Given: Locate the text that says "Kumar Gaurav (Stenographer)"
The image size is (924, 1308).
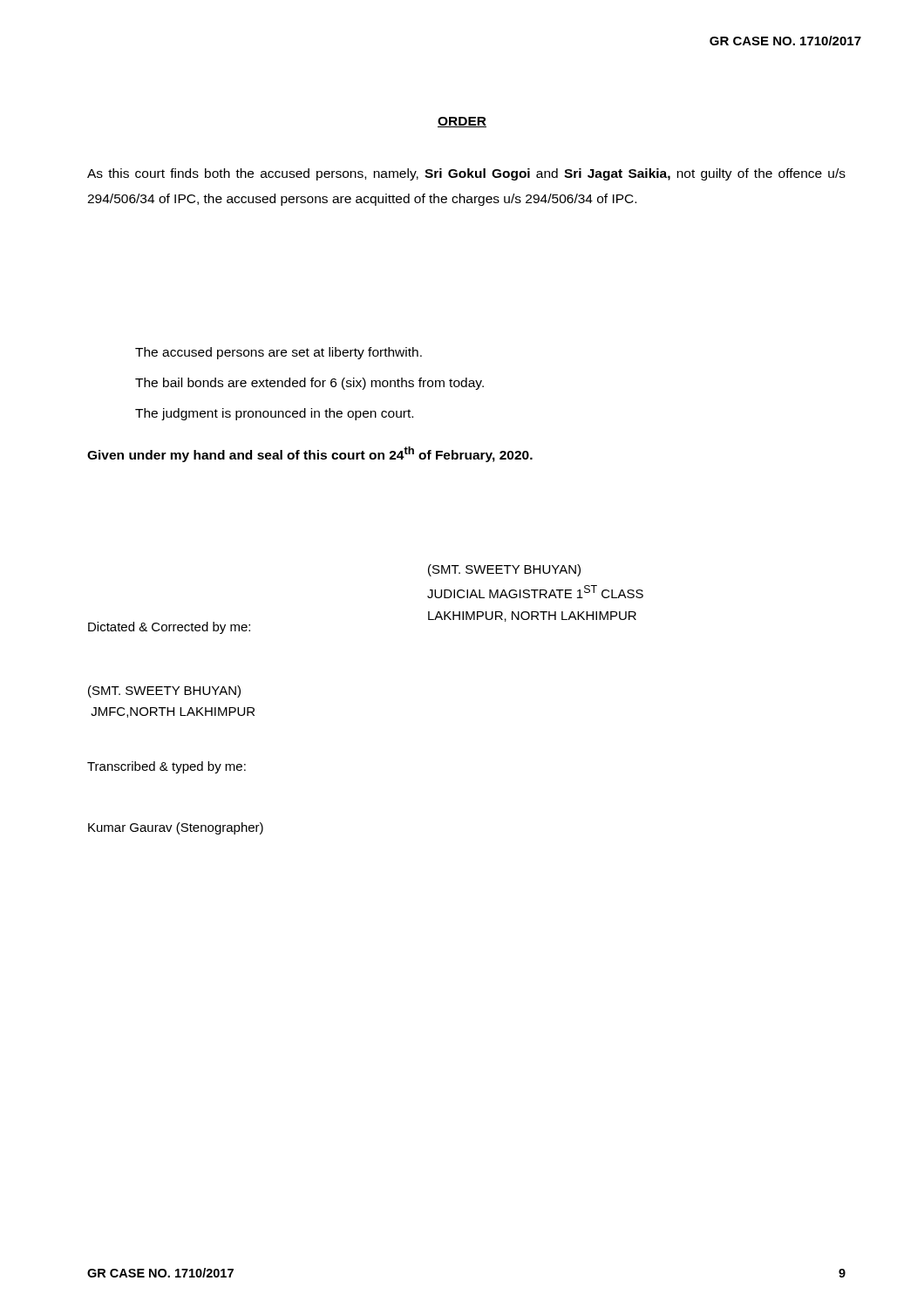Looking at the screenshot, I should pyautogui.click(x=175, y=827).
